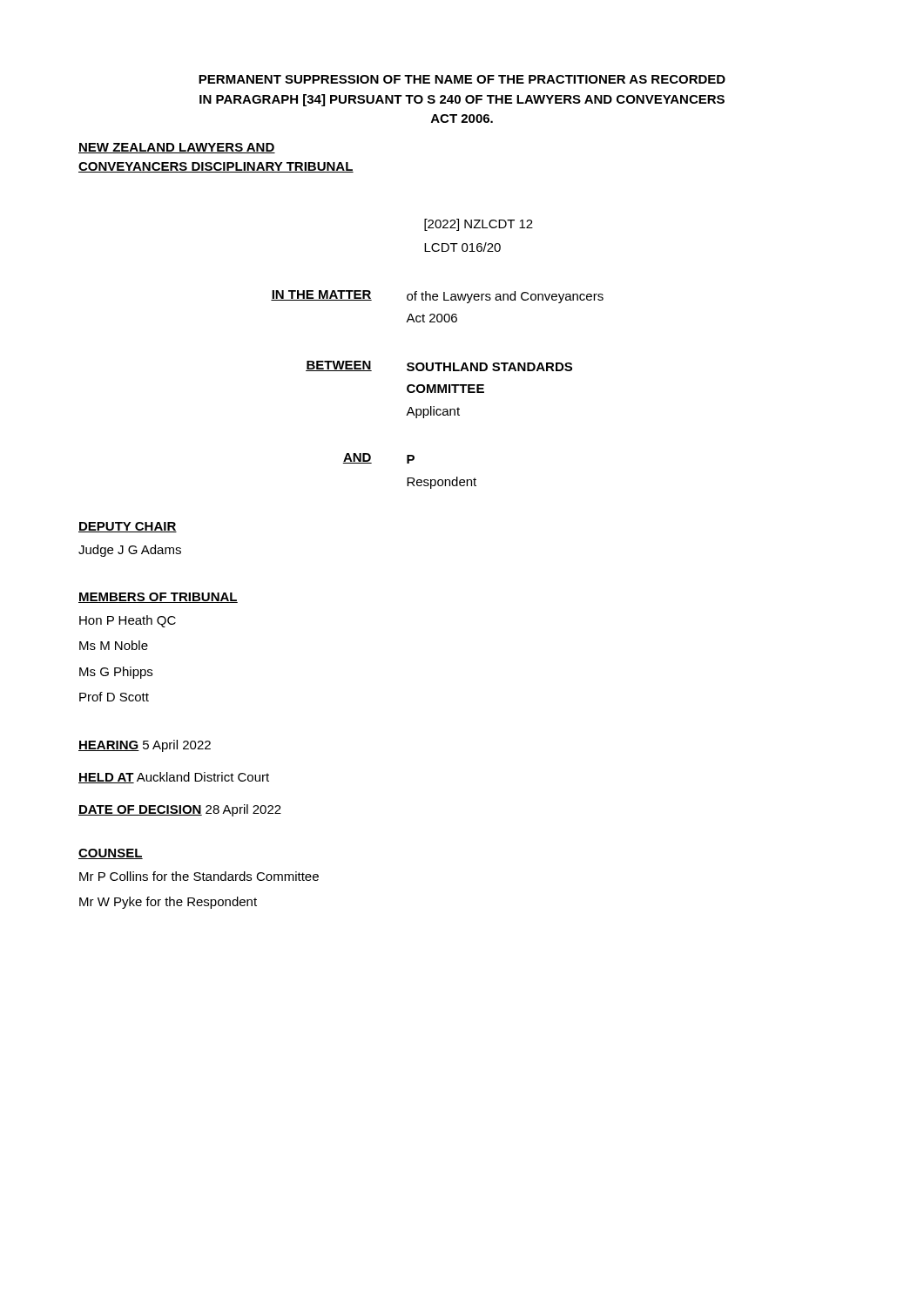Click on the section header that says "DEPUTY CHAIR"
Image resolution: width=924 pixels, height=1307 pixels.
(x=127, y=526)
